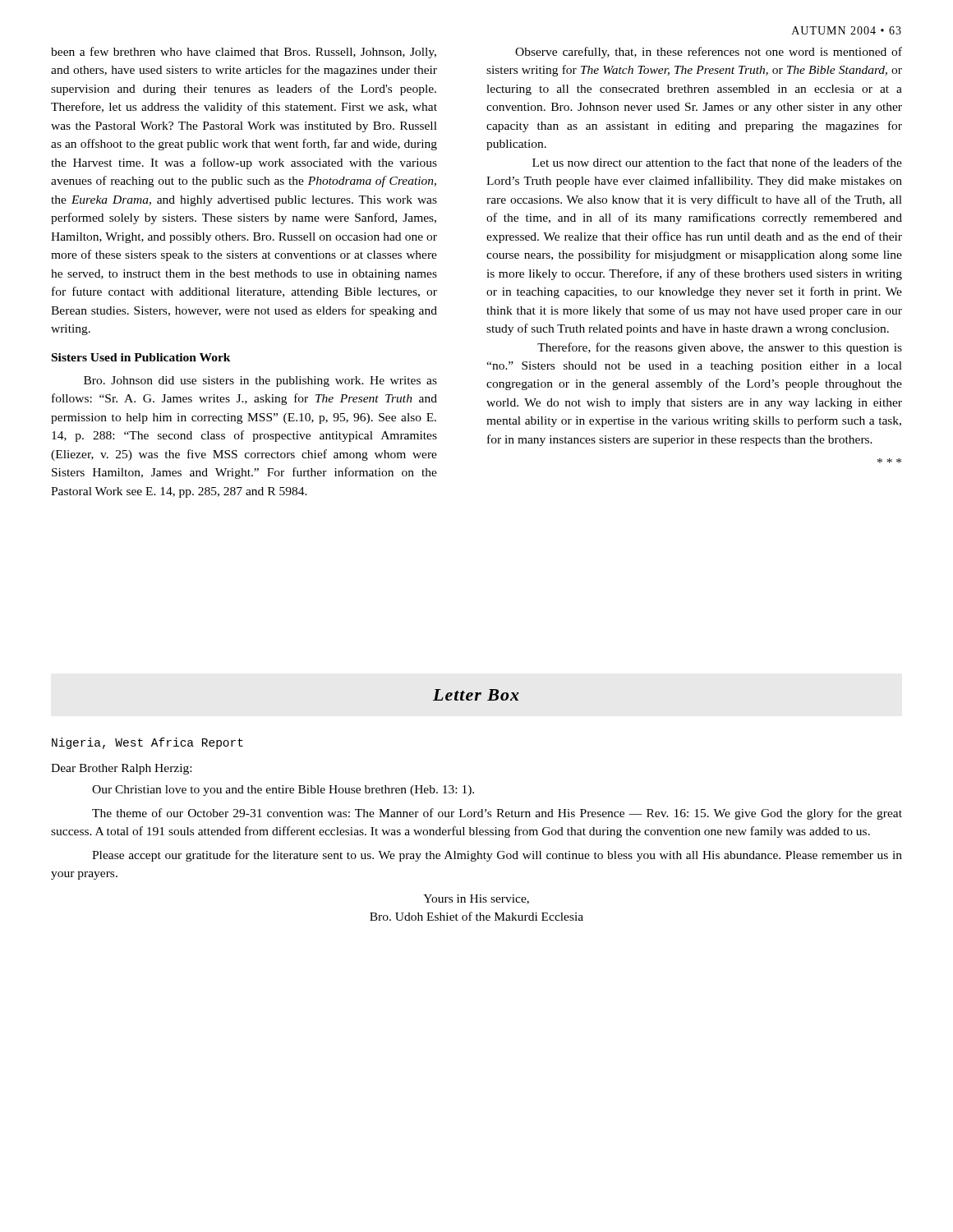Find the block on this page that starts "been a few brethren"
Screen dimensions: 1232x953
point(244,190)
